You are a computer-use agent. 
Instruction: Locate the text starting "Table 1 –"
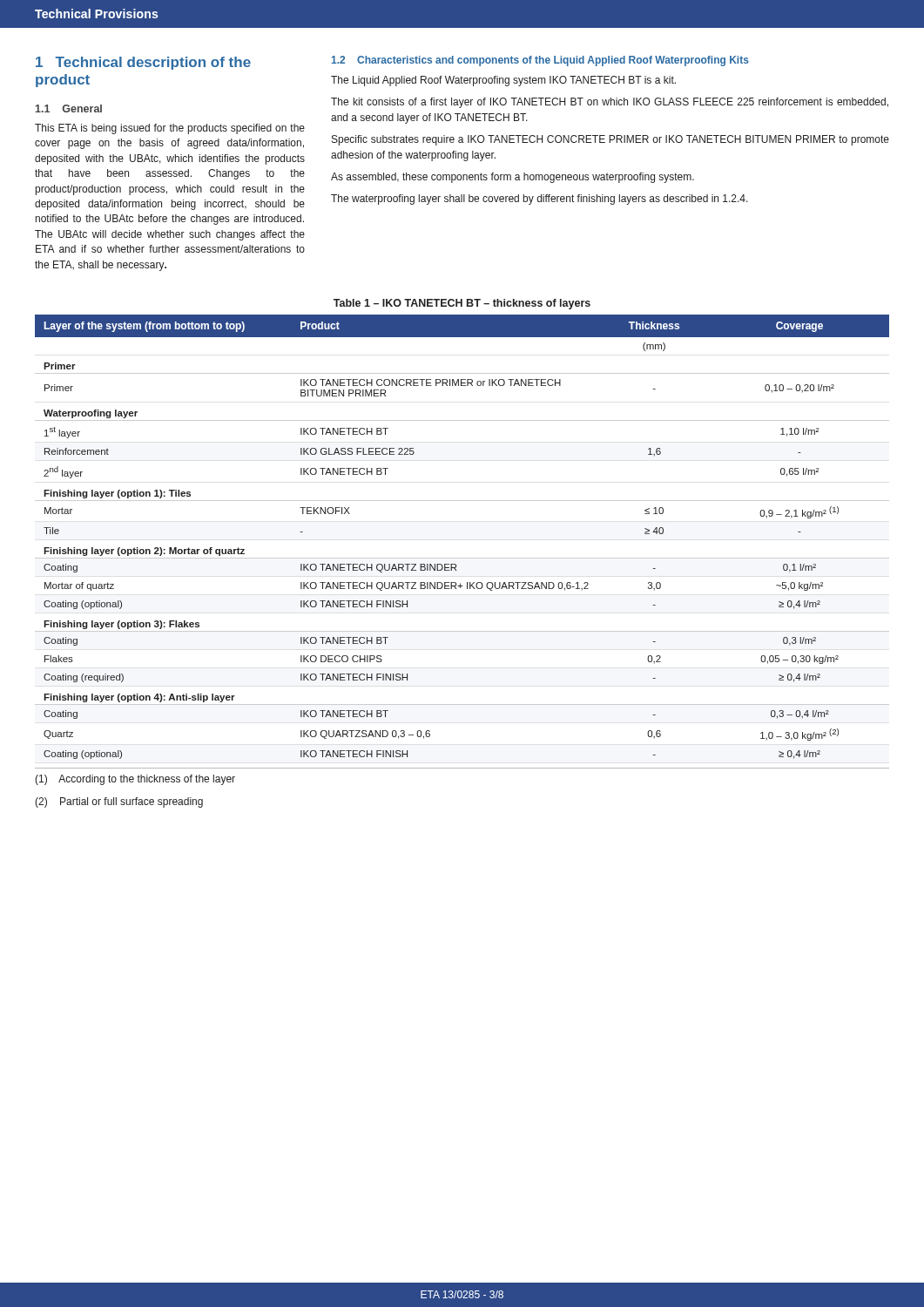click(x=462, y=303)
